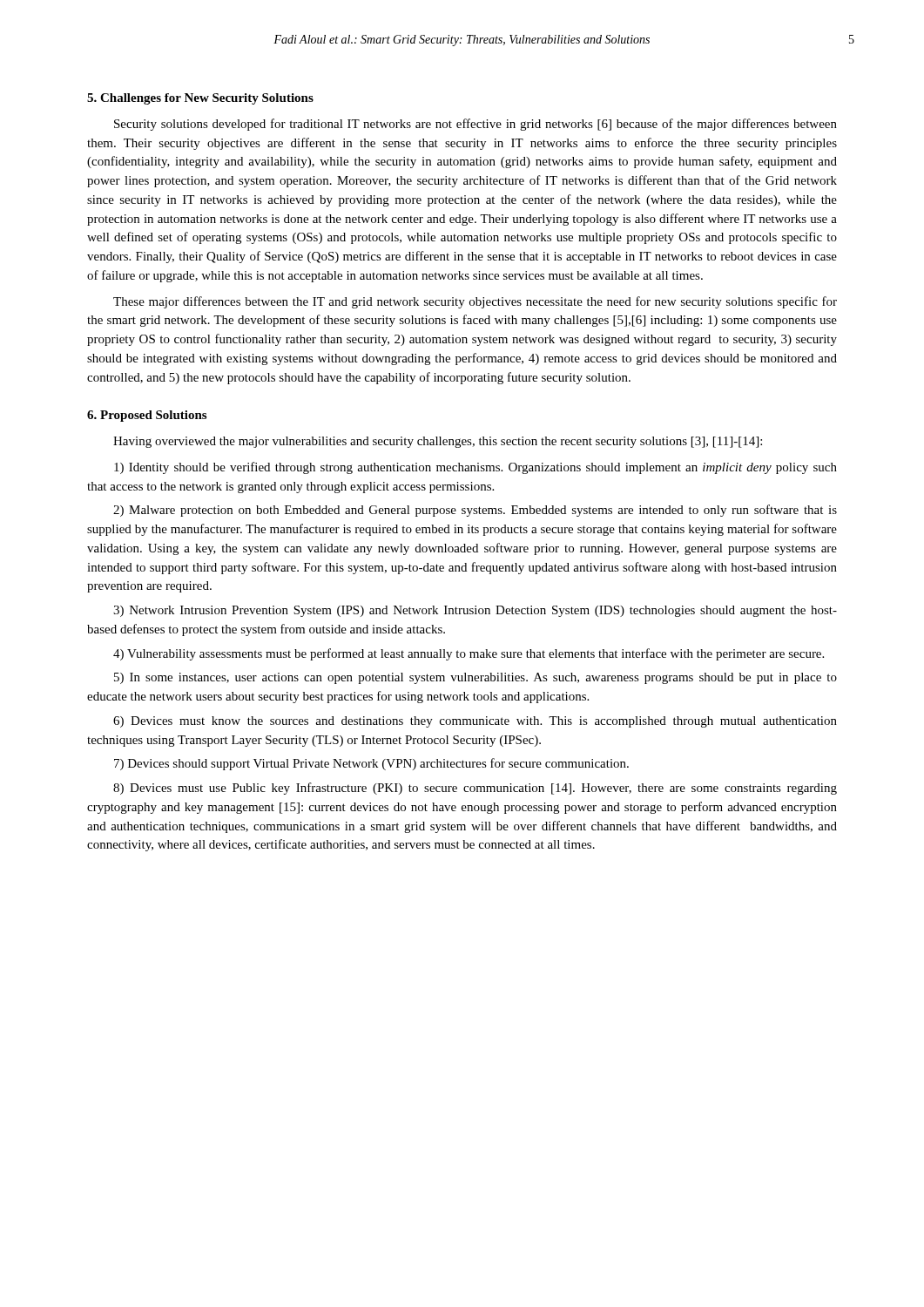Find the list item containing "2) Malware protection on both Embedded and General"
Viewport: 924px width, 1307px height.
[462, 548]
